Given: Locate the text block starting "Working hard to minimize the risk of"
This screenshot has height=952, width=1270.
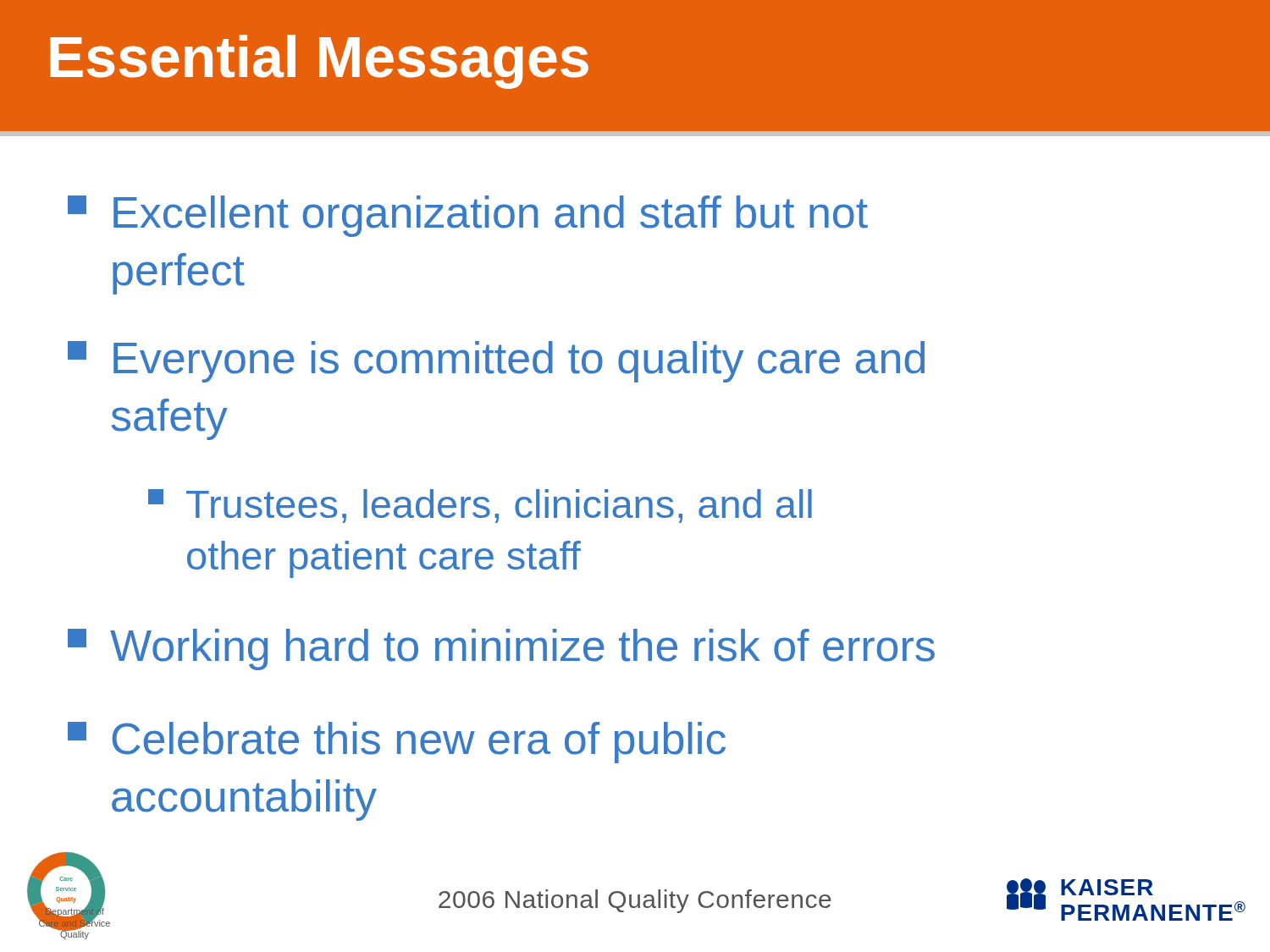Looking at the screenshot, I should pos(502,646).
